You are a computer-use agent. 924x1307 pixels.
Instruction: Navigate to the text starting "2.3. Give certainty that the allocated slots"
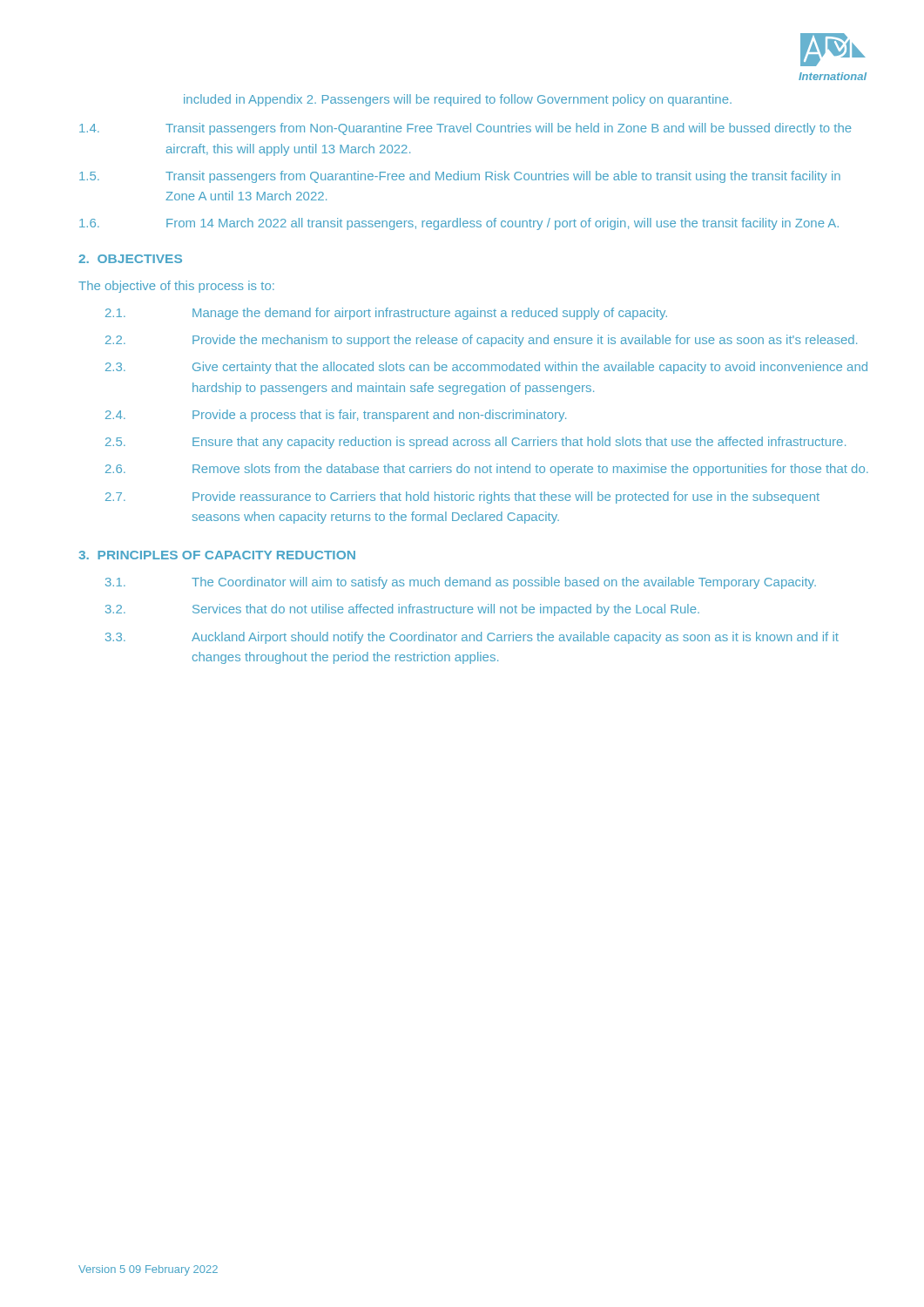click(475, 377)
